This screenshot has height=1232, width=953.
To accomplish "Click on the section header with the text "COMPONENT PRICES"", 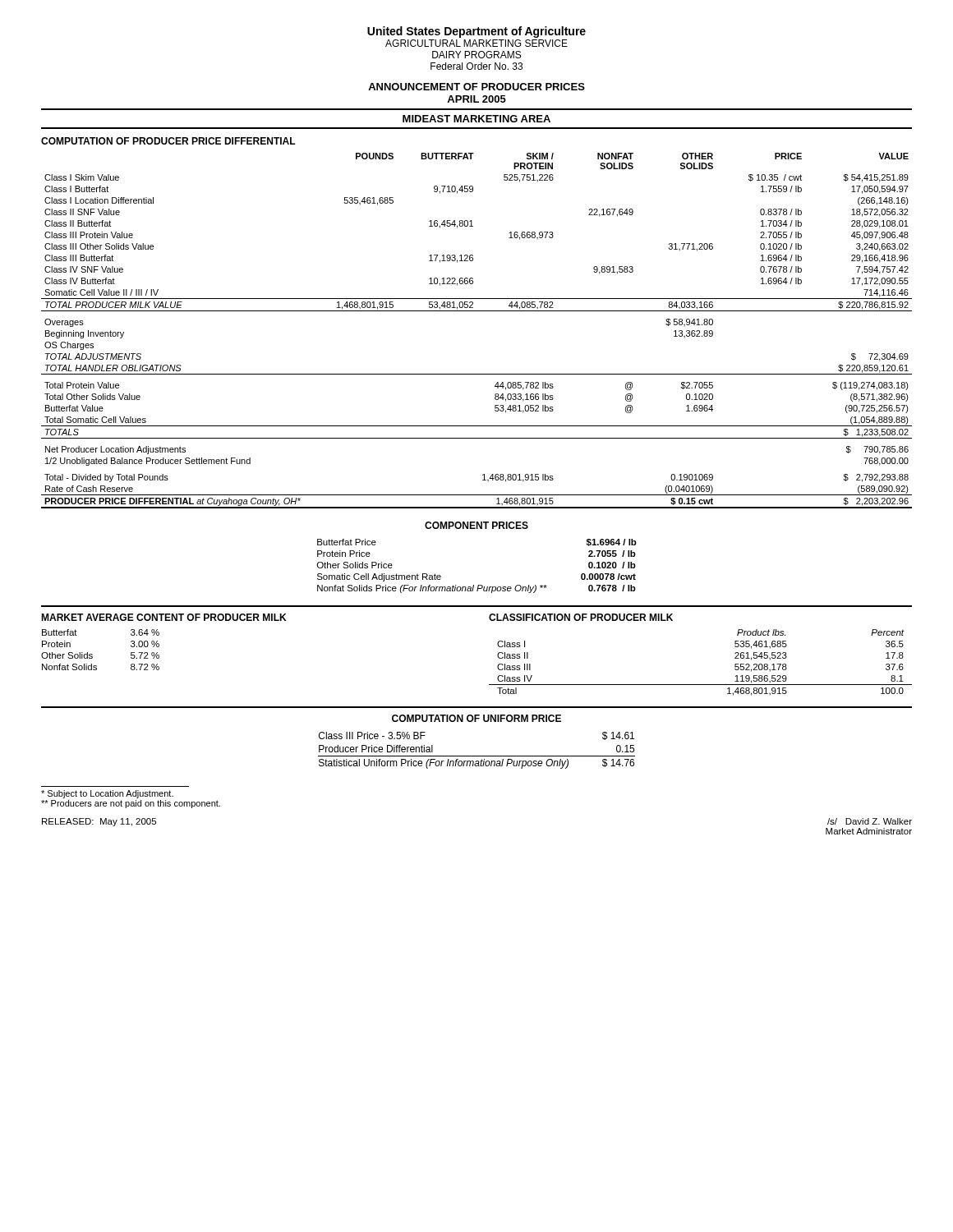I will pyautogui.click(x=476, y=526).
